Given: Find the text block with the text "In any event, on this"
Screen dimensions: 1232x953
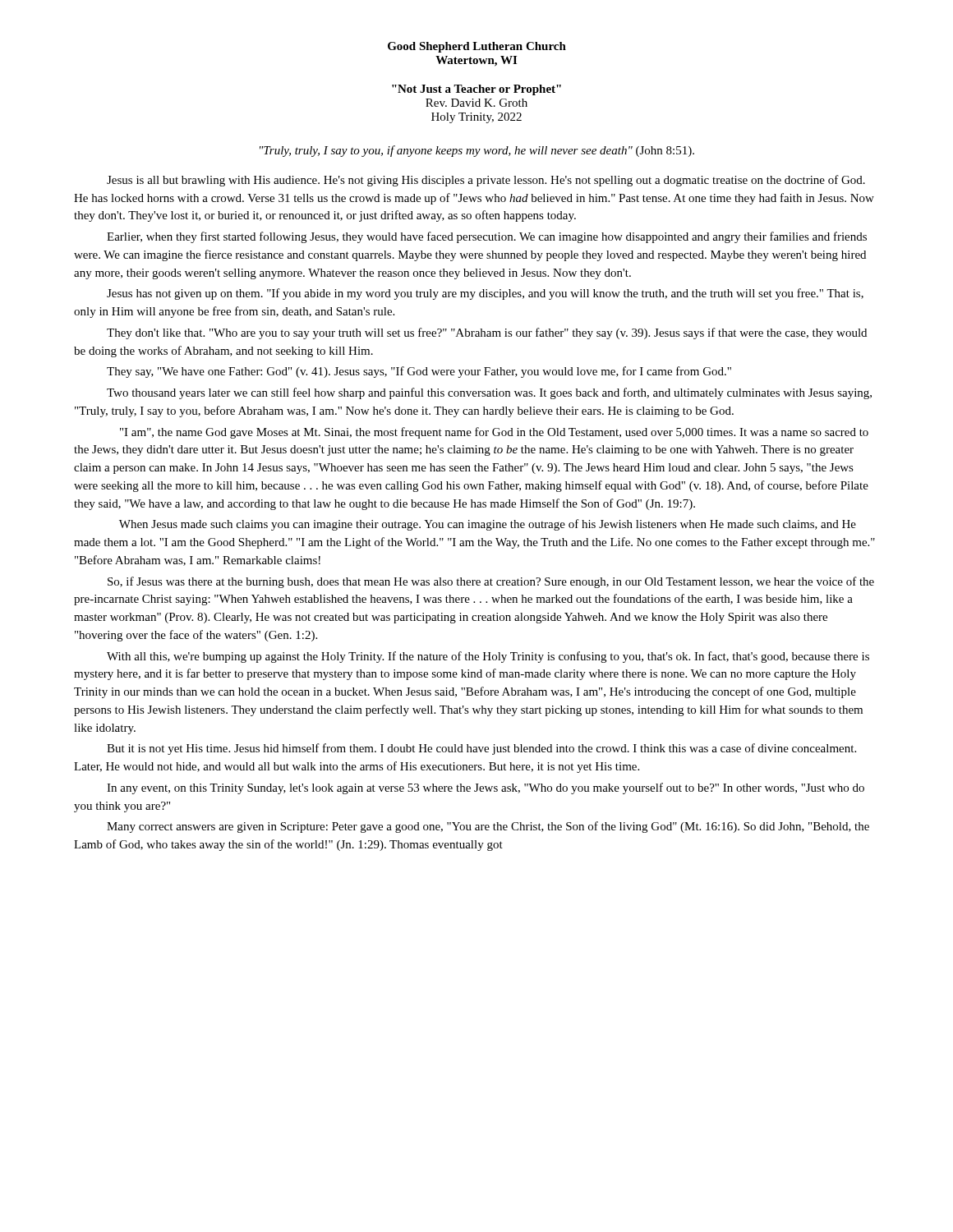Looking at the screenshot, I should (x=476, y=797).
